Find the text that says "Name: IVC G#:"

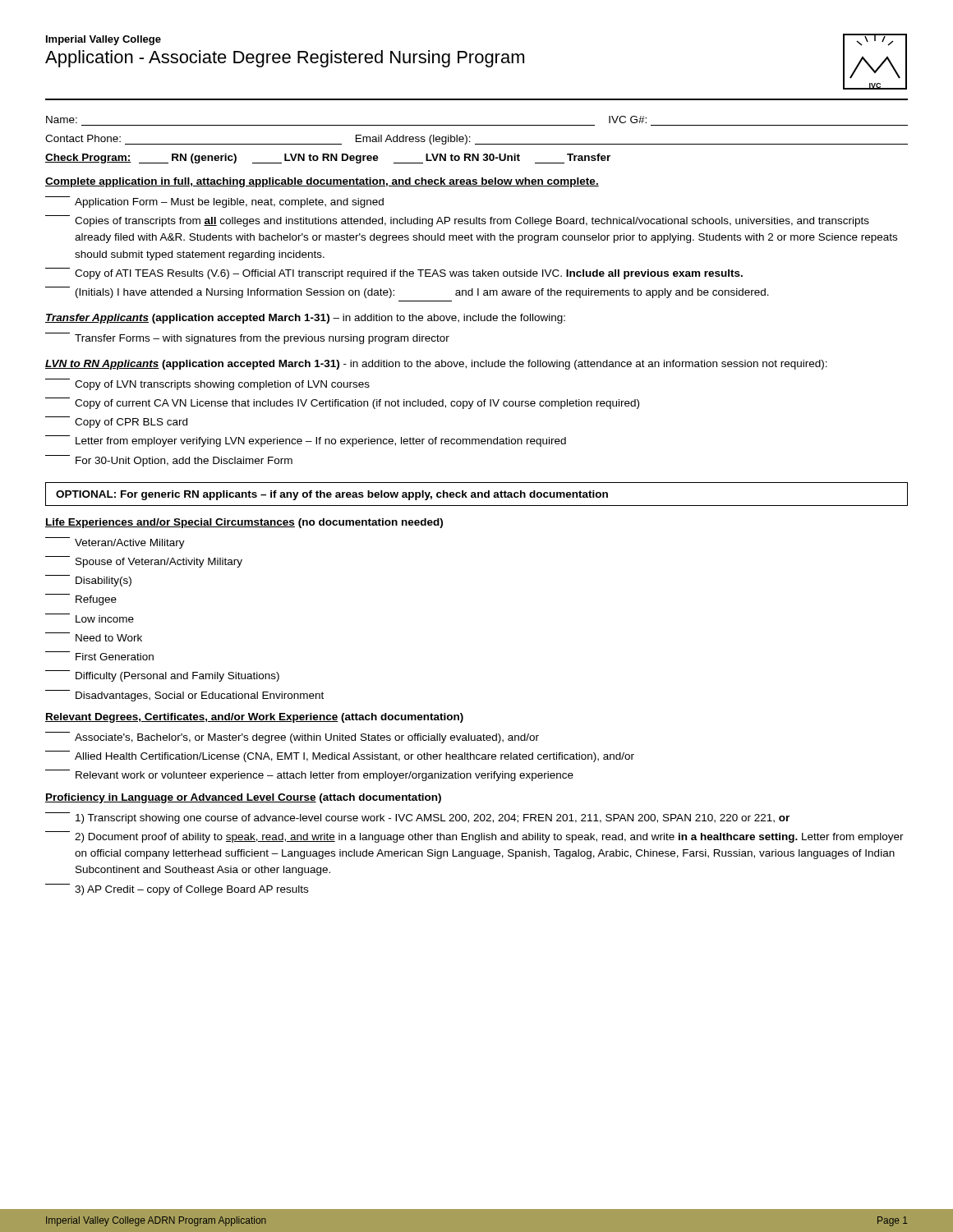click(476, 119)
